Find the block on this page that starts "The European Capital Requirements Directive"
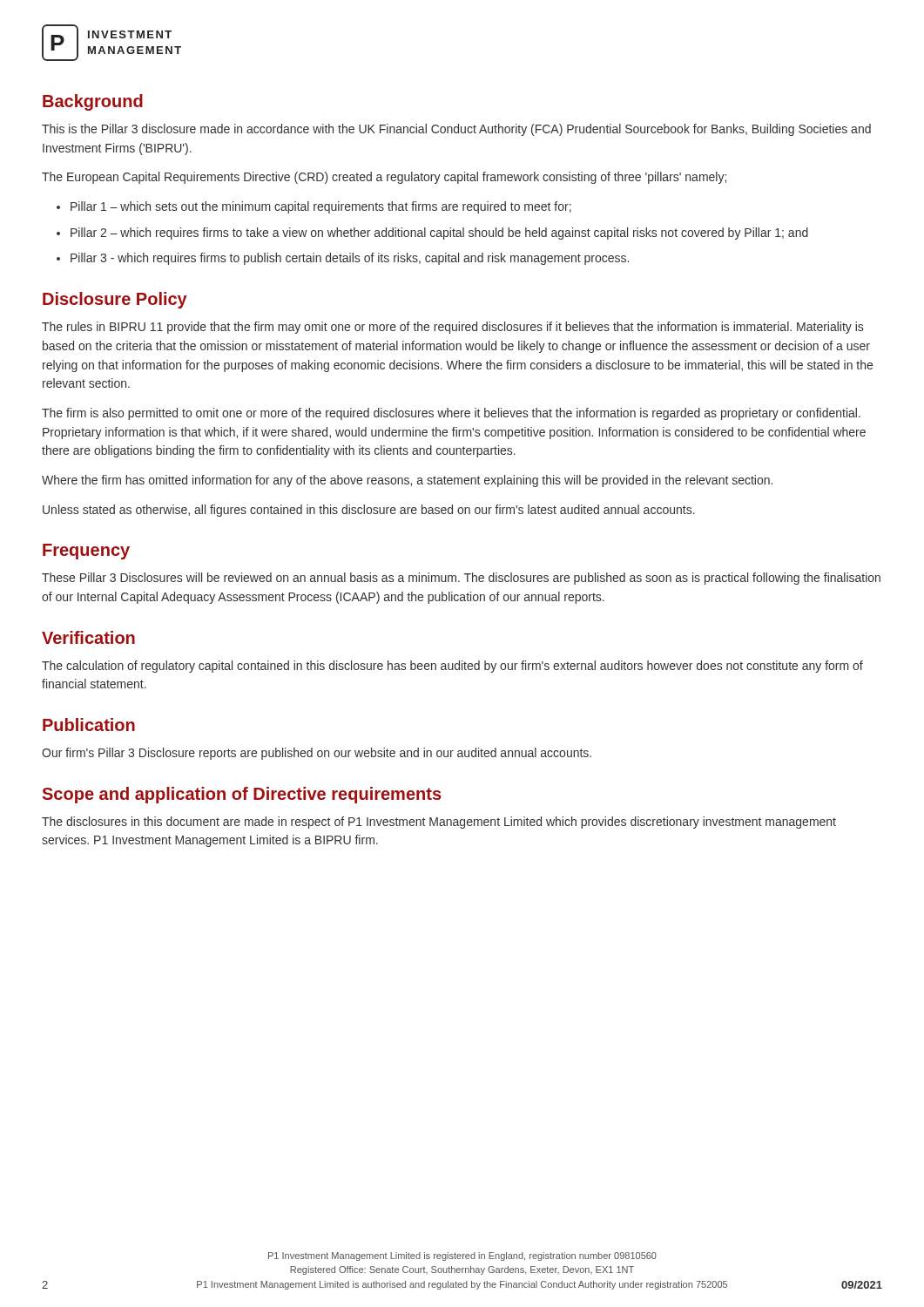The height and width of the screenshot is (1307, 924). (x=462, y=178)
